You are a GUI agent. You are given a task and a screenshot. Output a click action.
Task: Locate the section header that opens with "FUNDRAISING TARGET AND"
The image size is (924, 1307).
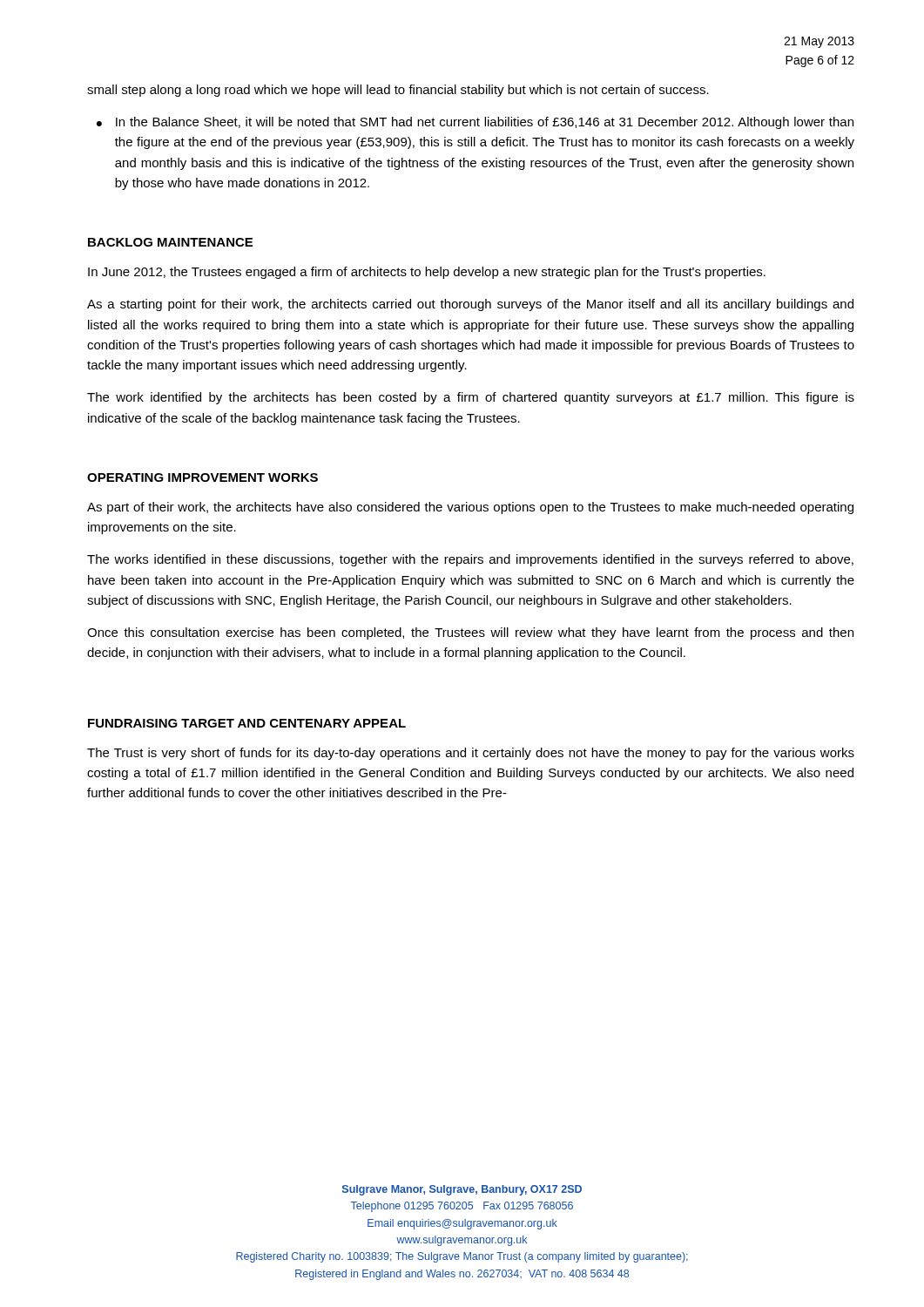tap(247, 722)
